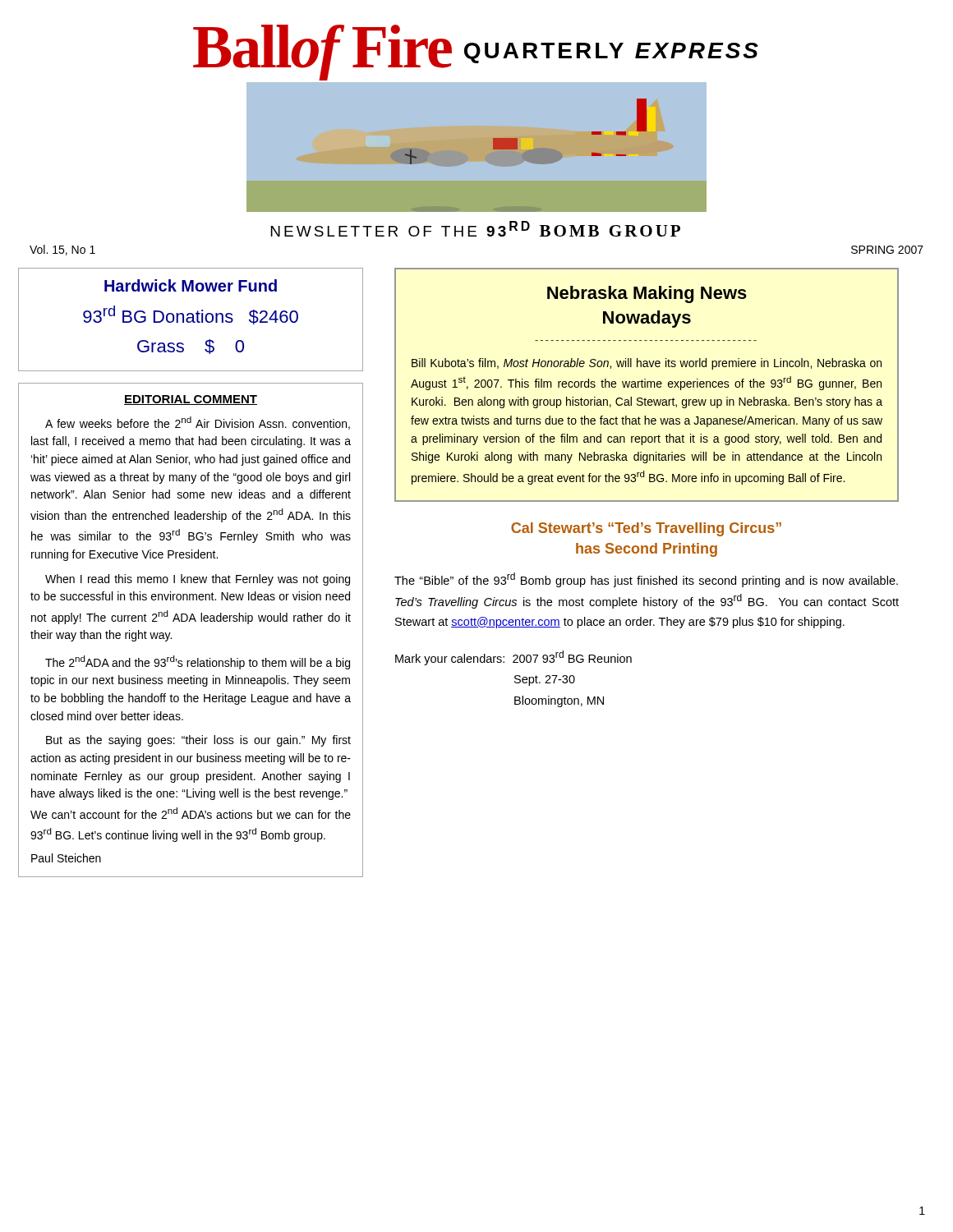Select the title that says "NEWSLETTER OF THE 93rd BOMB GROUP"
The image size is (953, 1232).
click(x=476, y=230)
